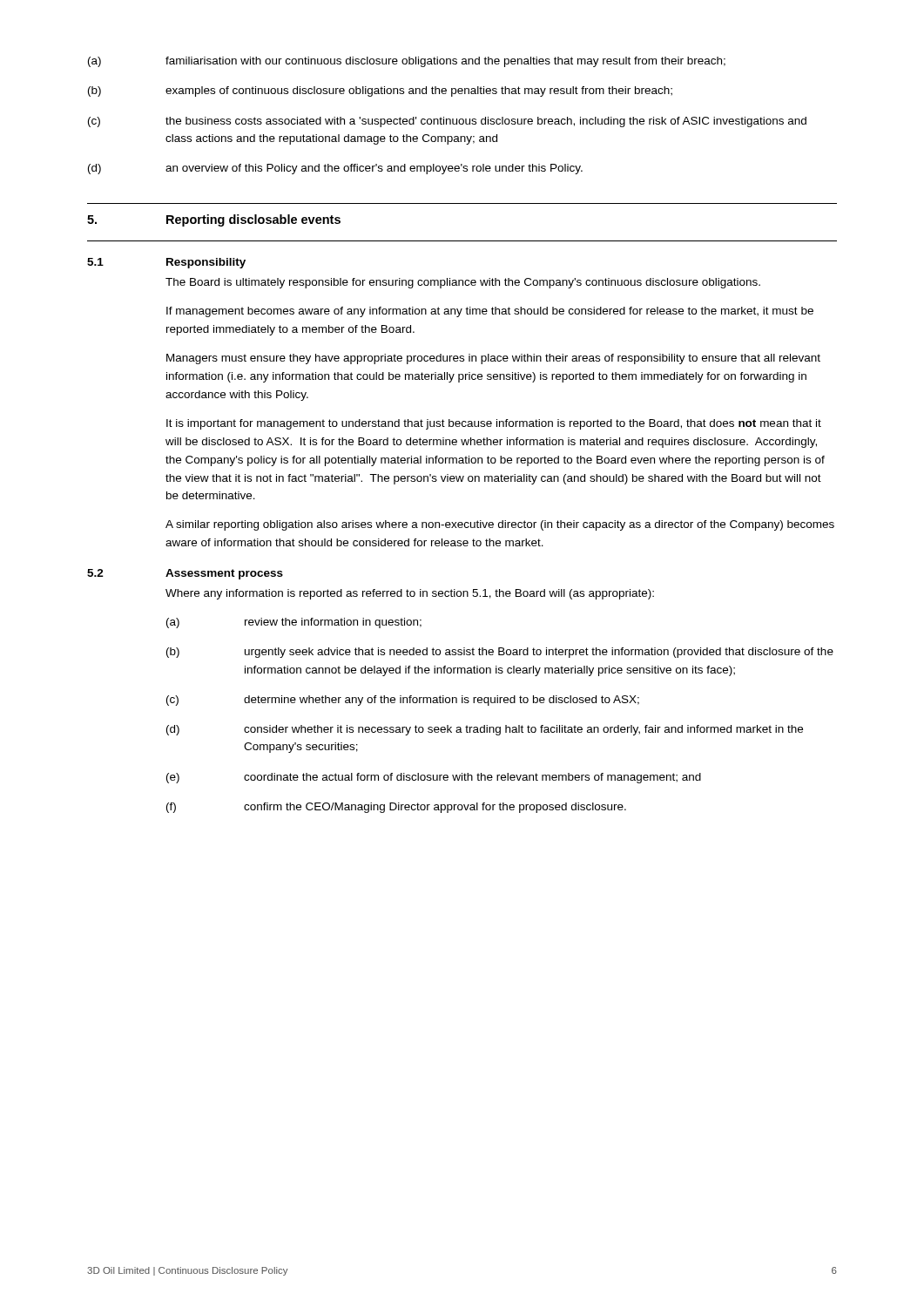
Task: Navigate to the element starting "If management becomes aware"
Action: pos(490,320)
